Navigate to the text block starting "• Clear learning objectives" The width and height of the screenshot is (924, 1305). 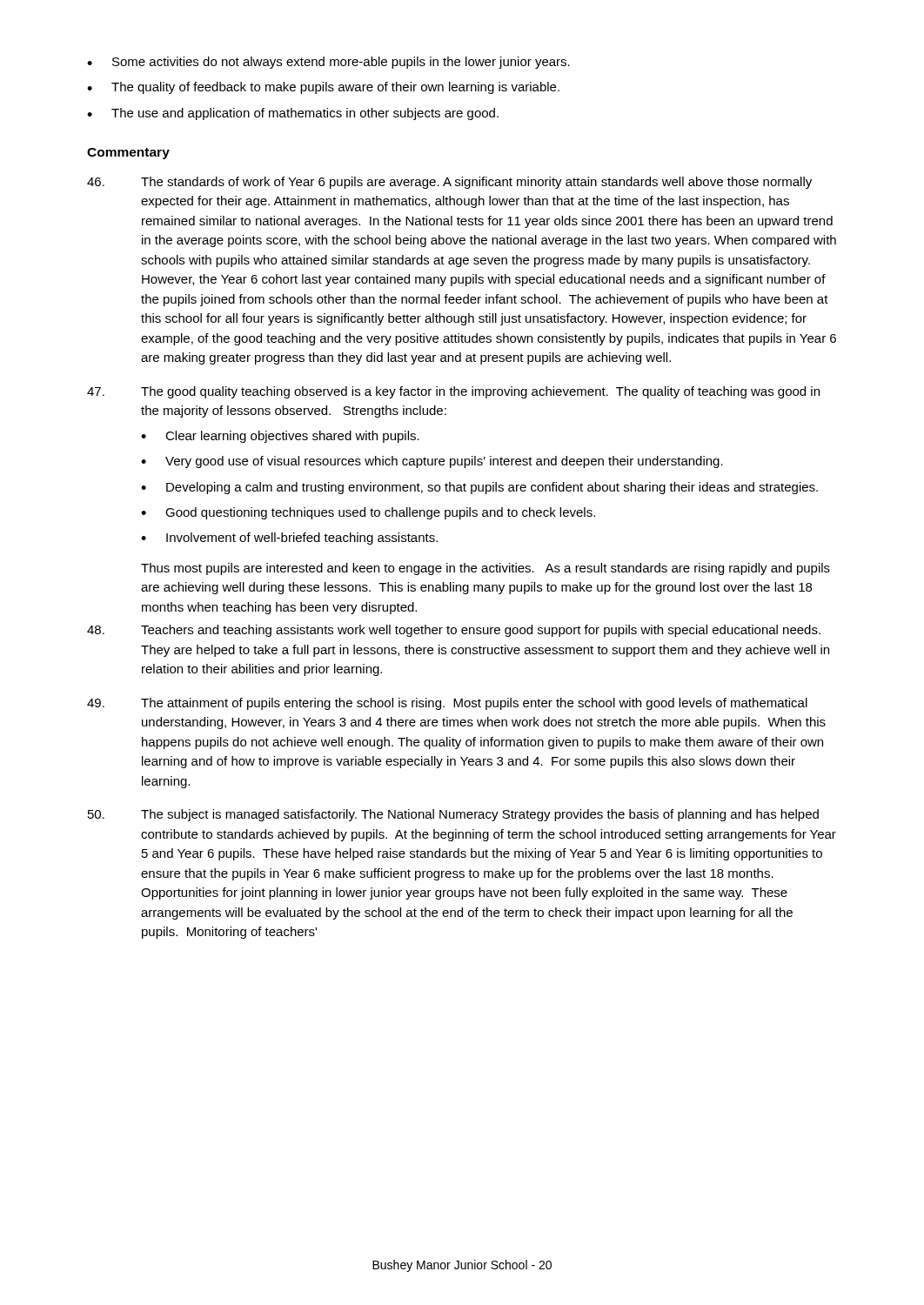(280, 437)
